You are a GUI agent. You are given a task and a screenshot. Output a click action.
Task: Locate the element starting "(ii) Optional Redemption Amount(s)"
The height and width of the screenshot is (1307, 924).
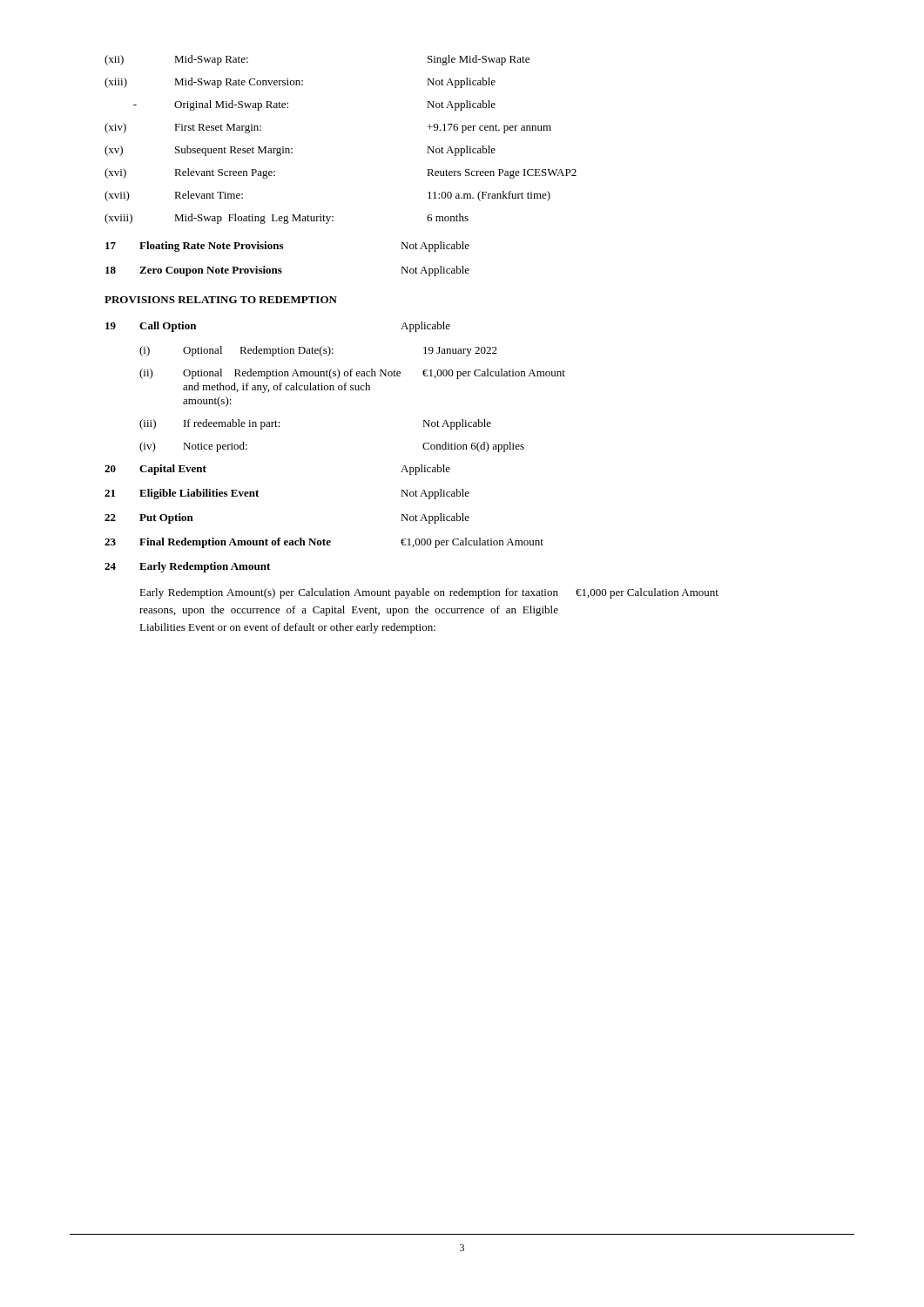pos(488,387)
